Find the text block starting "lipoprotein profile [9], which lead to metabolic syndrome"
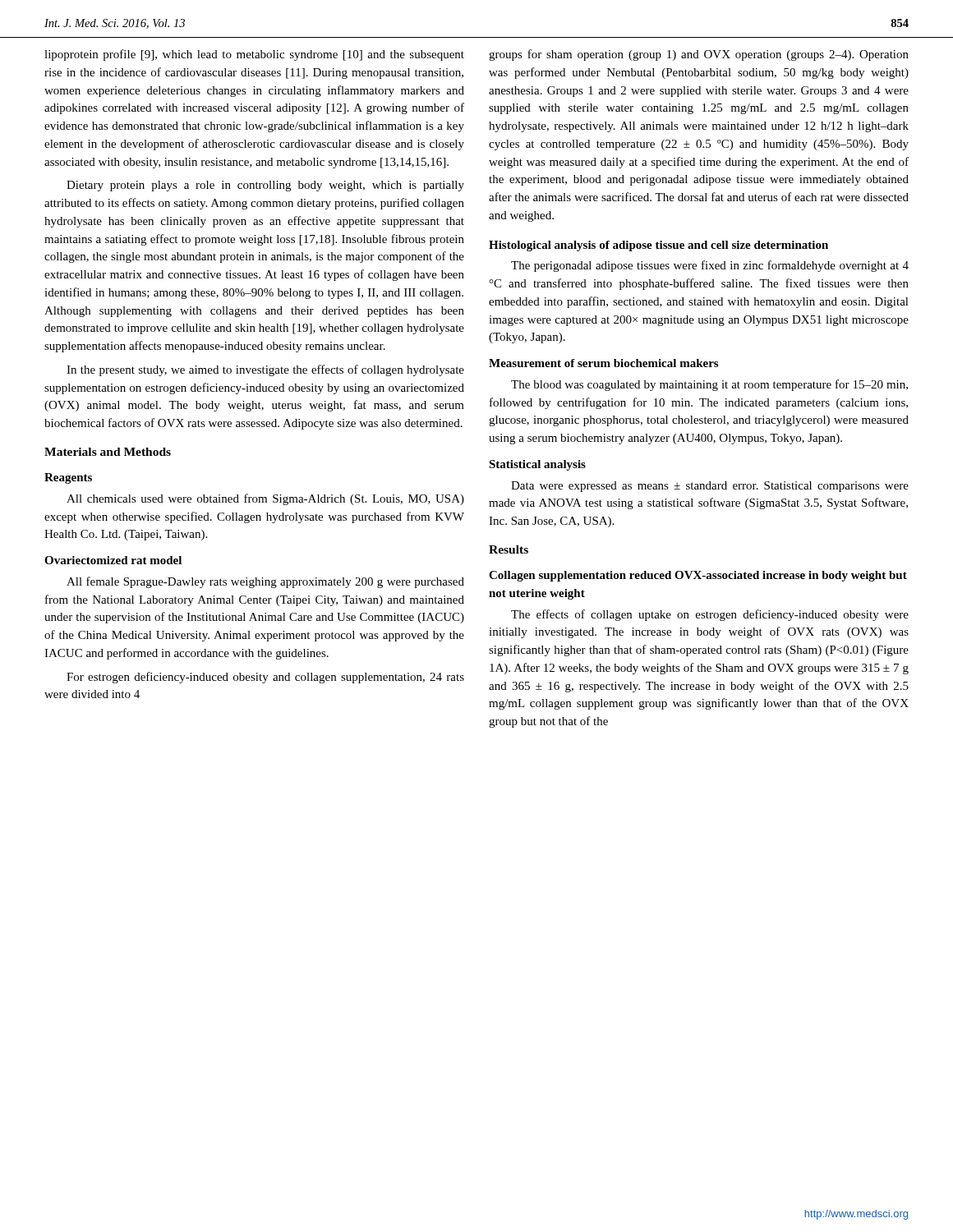Viewport: 953px width, 1232px height. click(254, 108)
